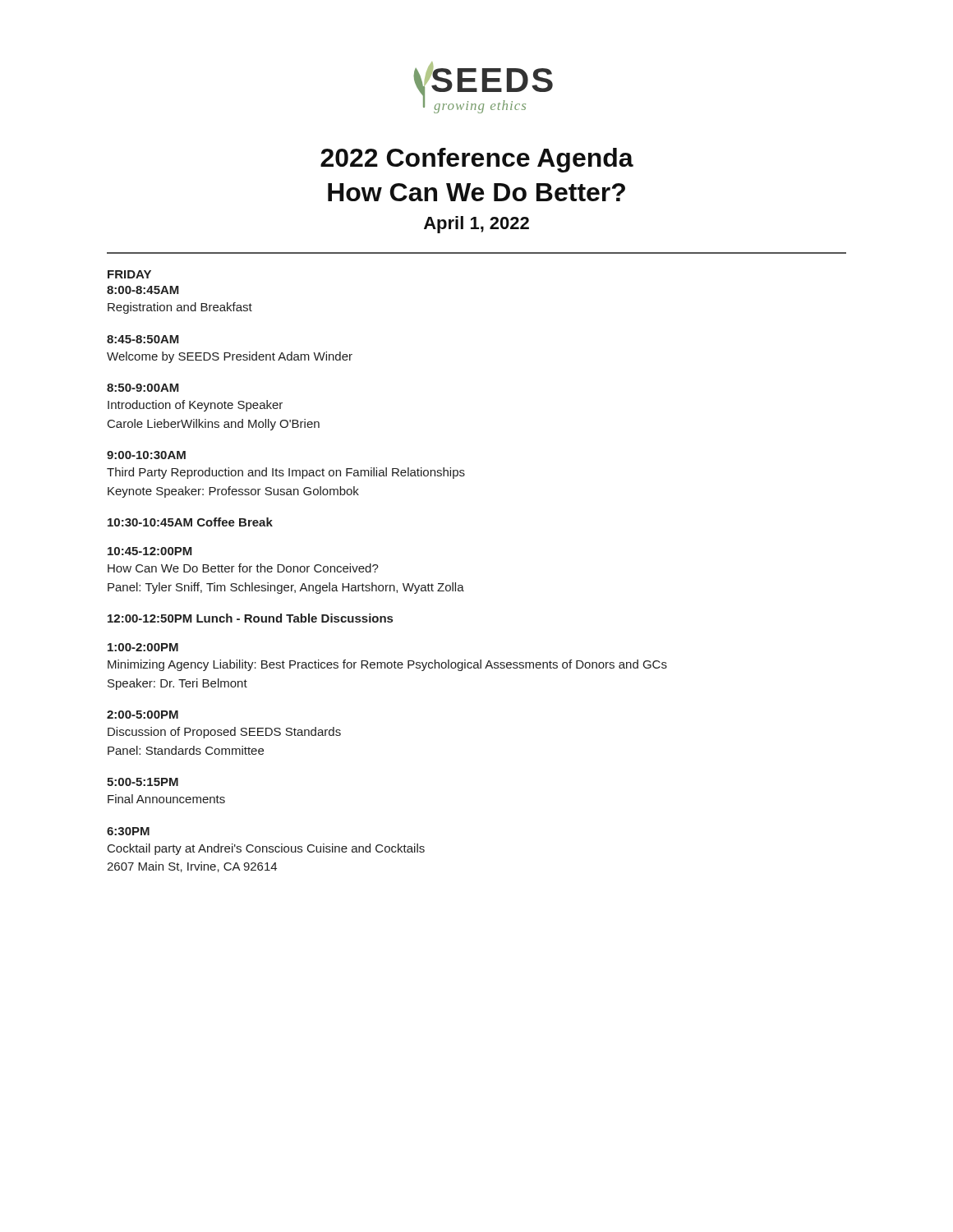Image resolution: width=953 pixels, height=1232 pixels.
Task: Locate the list item with the text "8:00-8:45AM Registration and Breakfast"
Action: (143, 290)
